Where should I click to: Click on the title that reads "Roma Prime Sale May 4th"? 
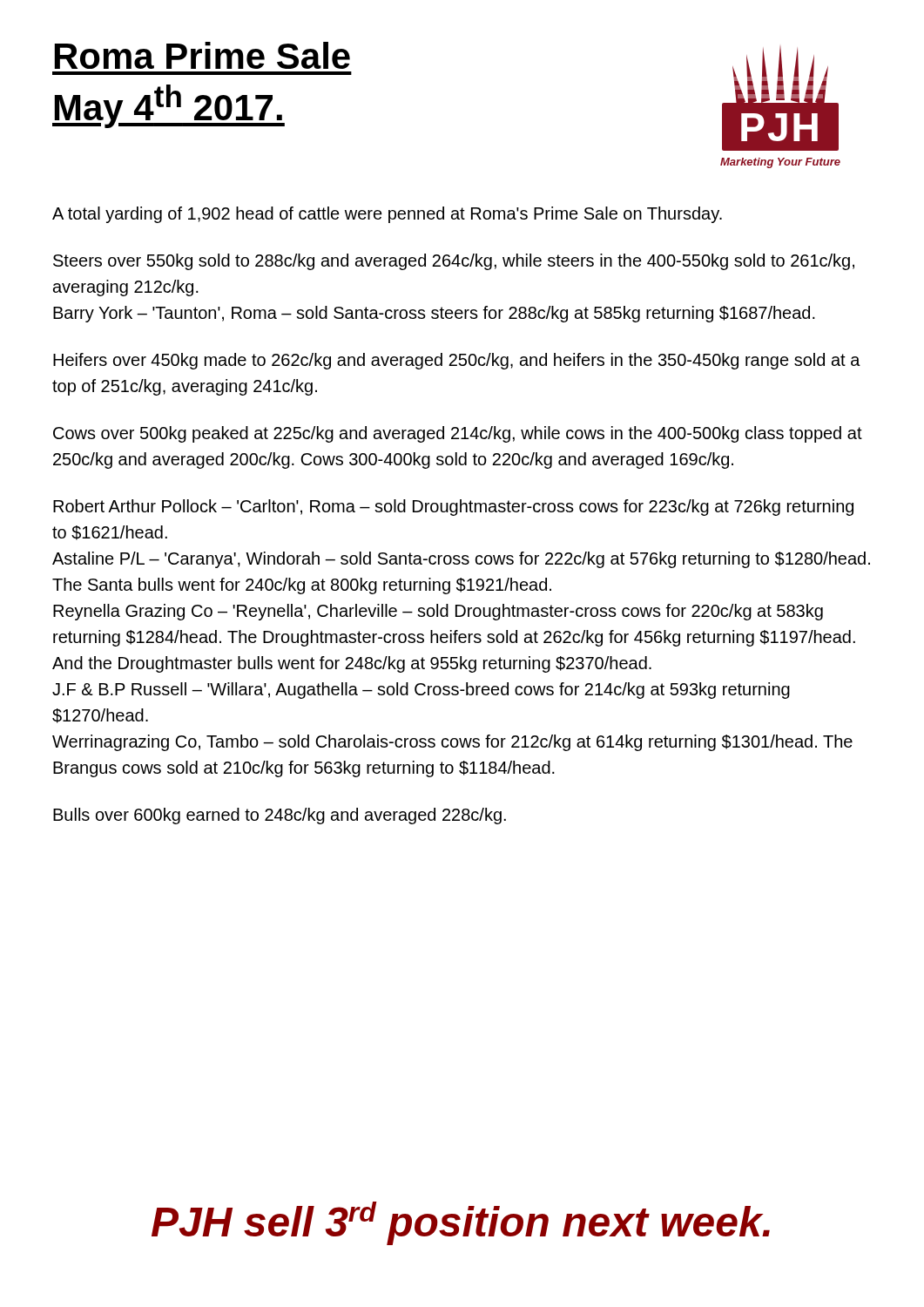(202, 83)
